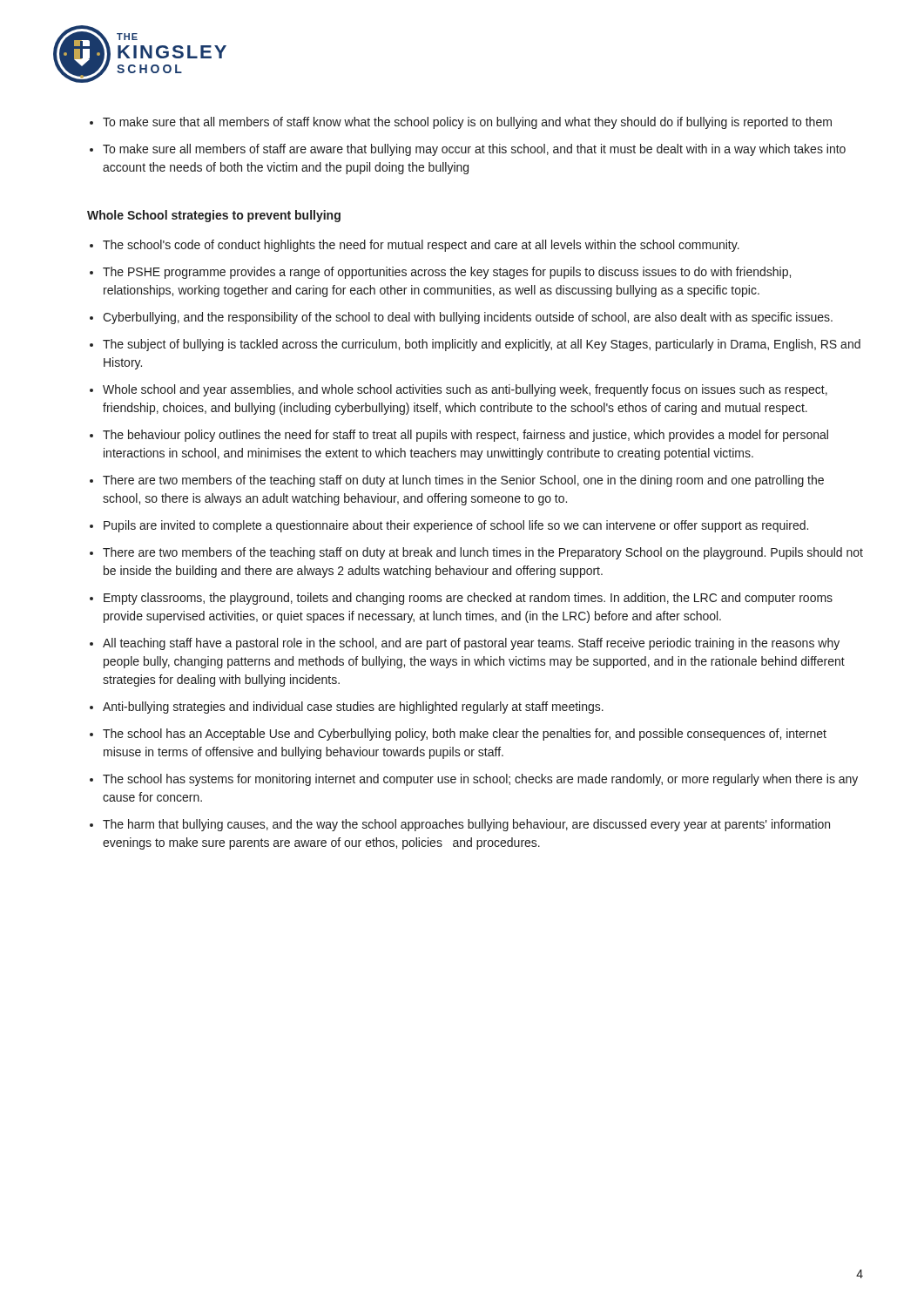Point to the block beginning "The school has an Acceptable Use and Cyberbullying"
924x1307 pixels.
pyautogui.click(x=465, y=743)
